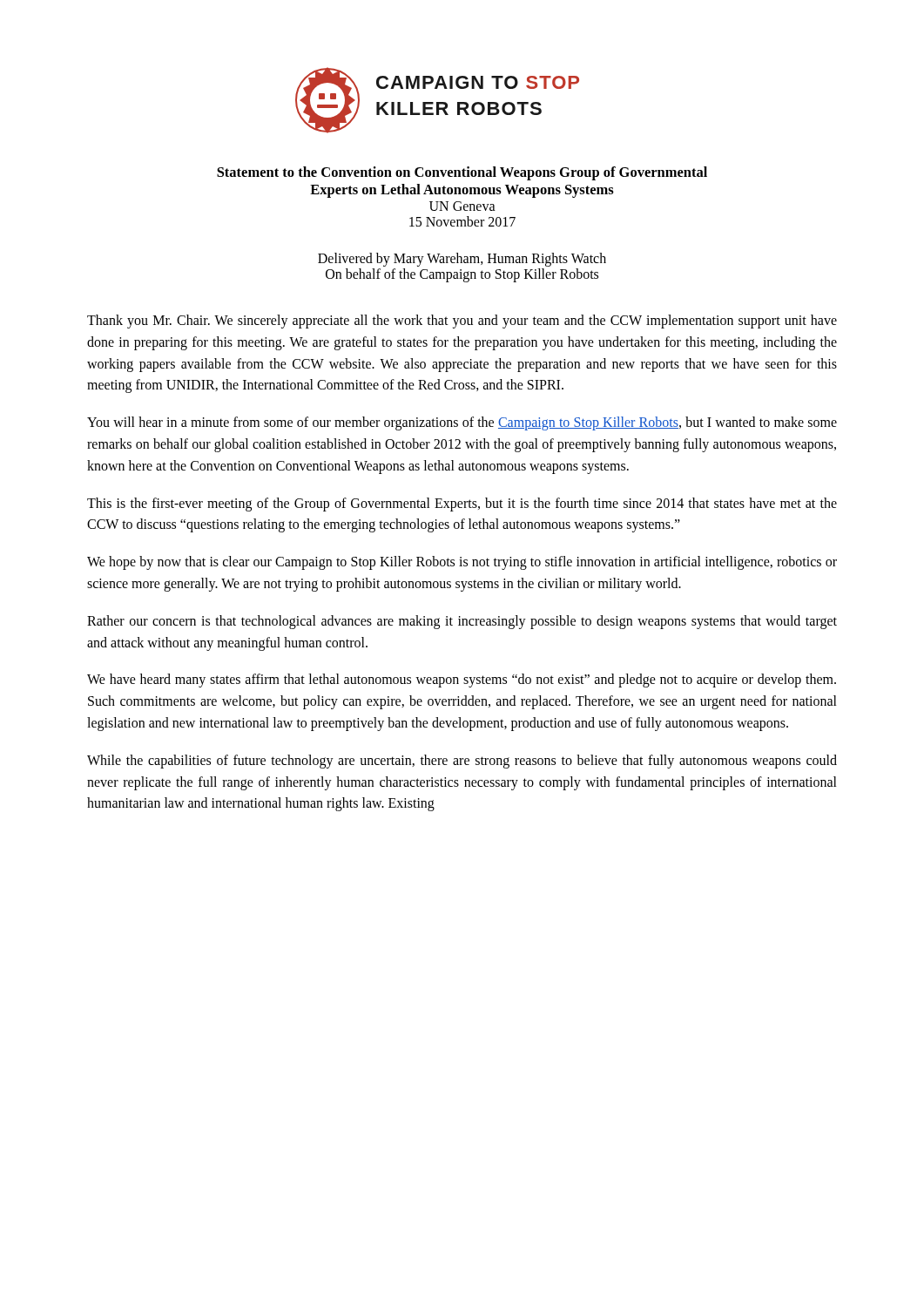The width and height of the screenshot is (924, 1307).
Task: Locate the block of text that opens with "While the capabilities of future technology are uncertain,"
Action: click(x=462, y=782)
